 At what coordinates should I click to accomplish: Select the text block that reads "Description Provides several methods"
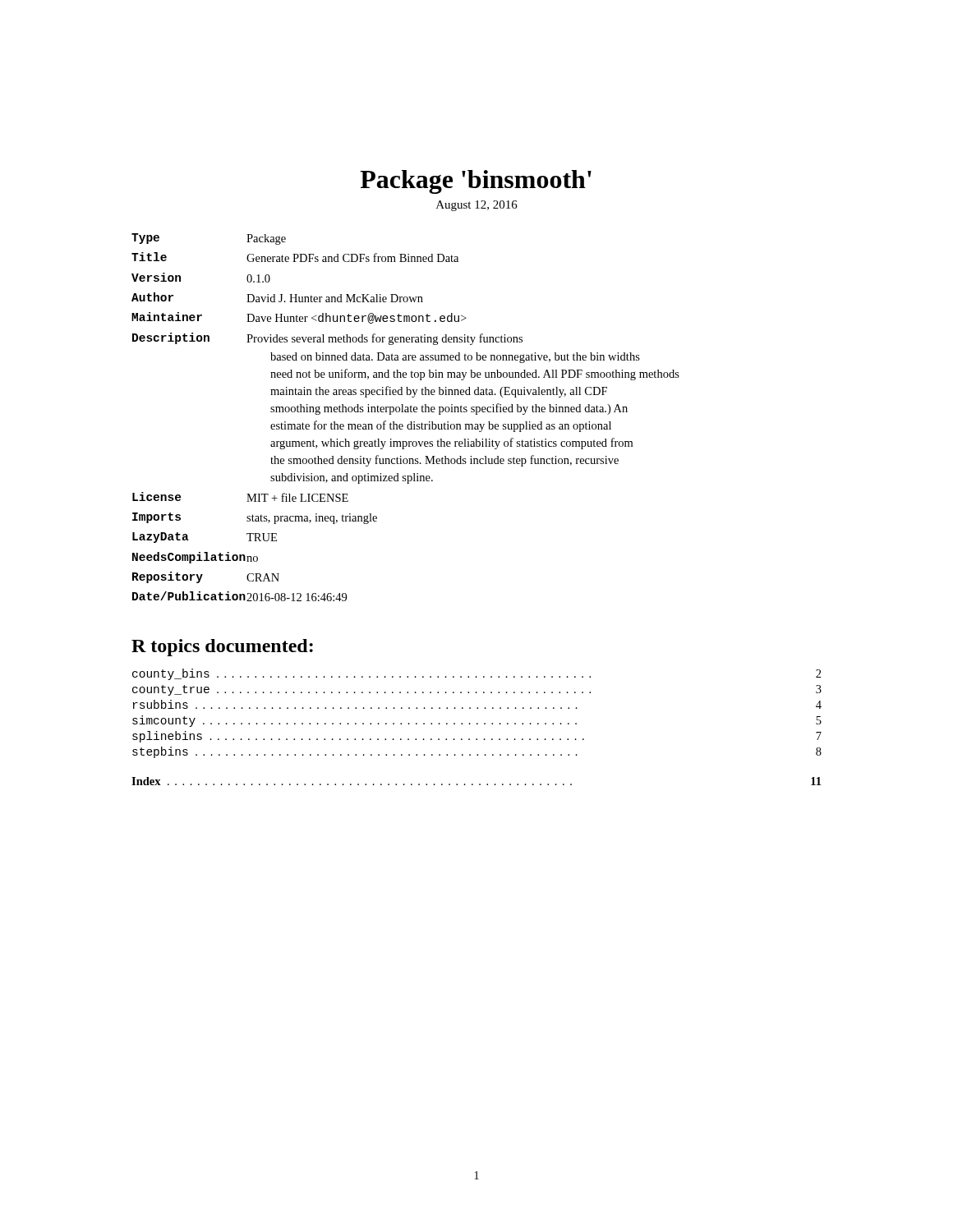[x=405, y=408]
